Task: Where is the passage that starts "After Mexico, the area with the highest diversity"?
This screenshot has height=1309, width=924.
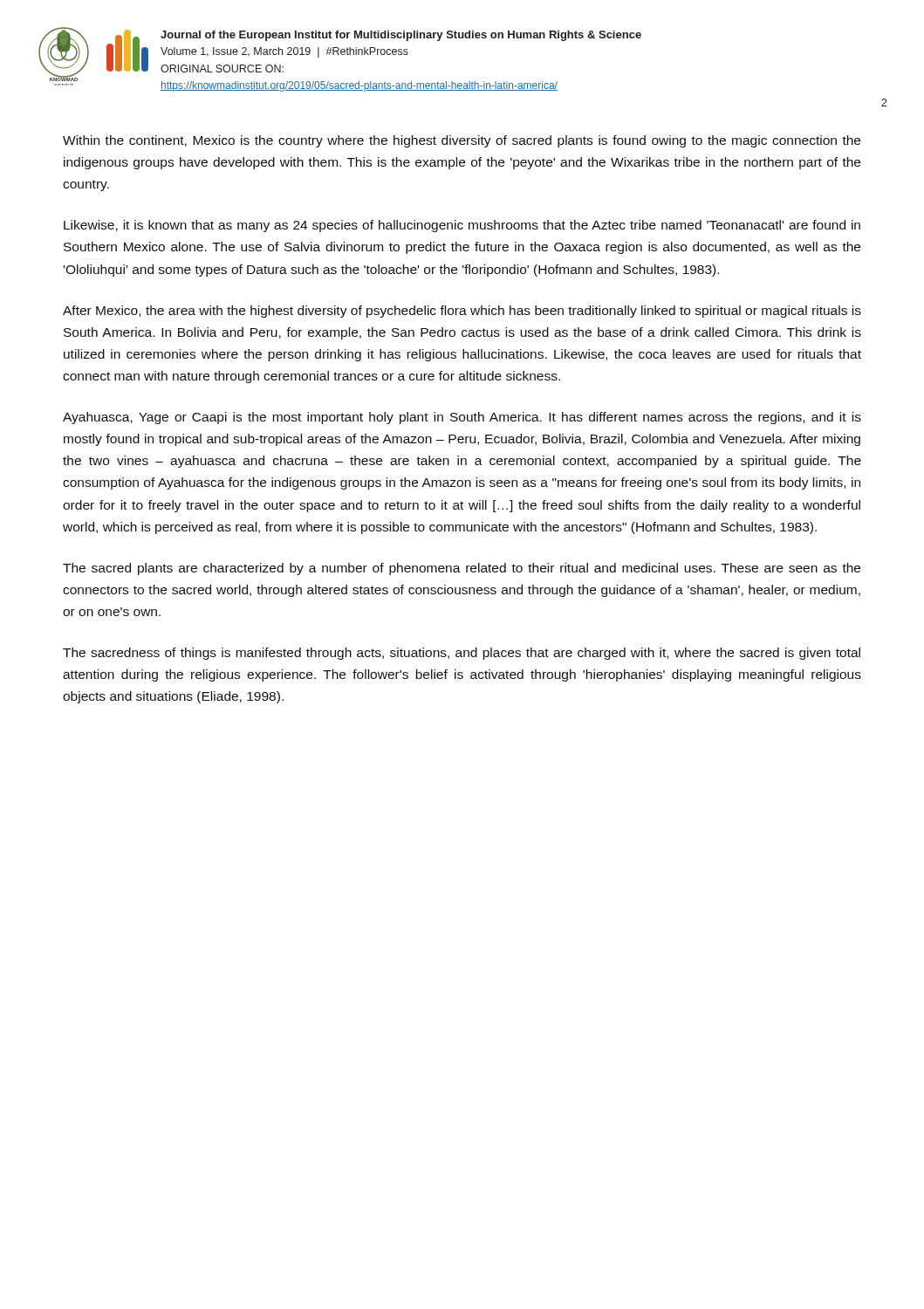Action: 462,343
